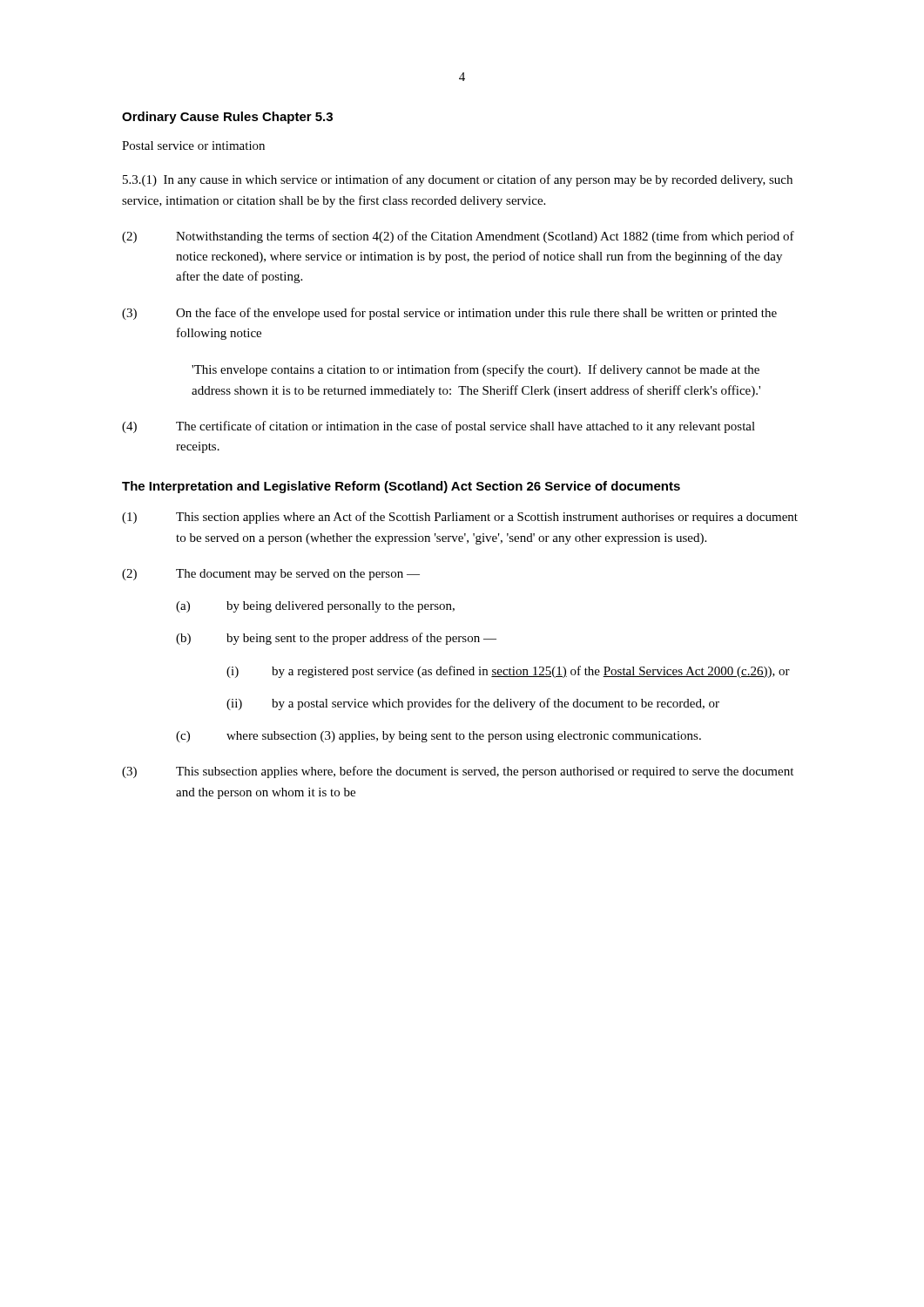Locate the text "Postal service or intimation"
Screen dimensions: 1307x924
tap(194, 146)
